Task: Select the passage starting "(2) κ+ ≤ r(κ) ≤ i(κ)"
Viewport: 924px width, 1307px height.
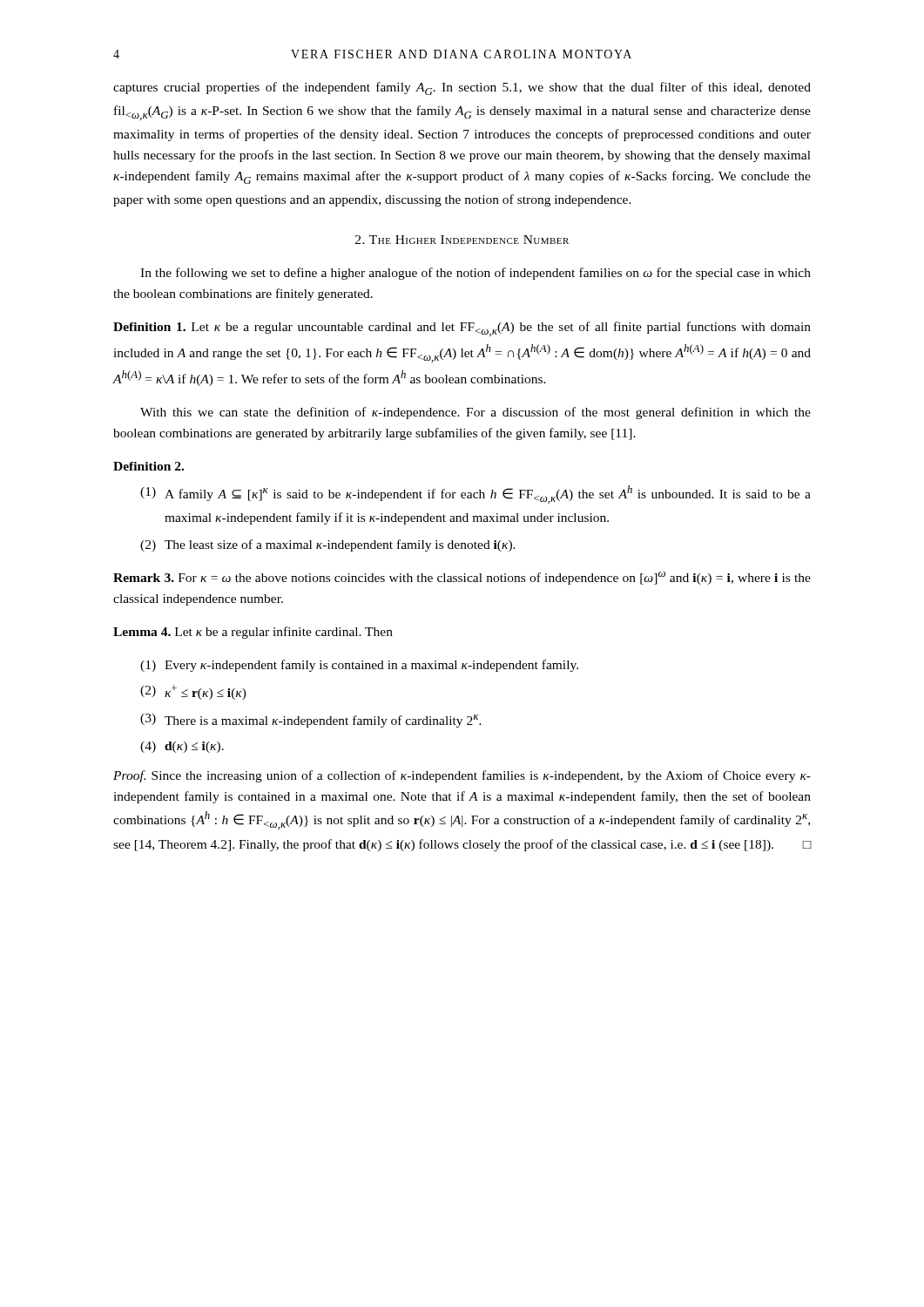Action: (x=193, y=692)
